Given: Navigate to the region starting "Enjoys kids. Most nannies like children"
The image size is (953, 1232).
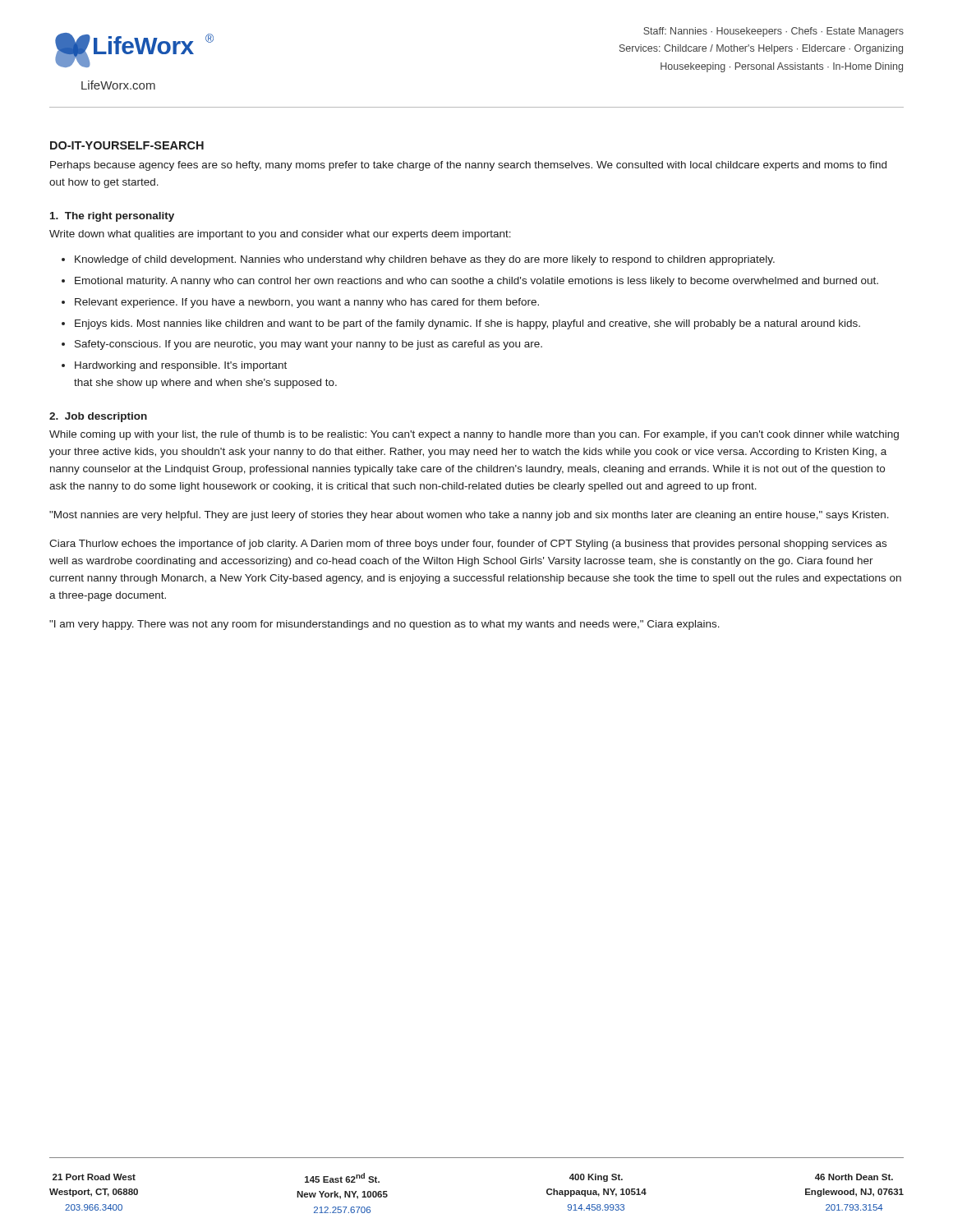Looking at the screenshot, I should click(x=467, y=323).
